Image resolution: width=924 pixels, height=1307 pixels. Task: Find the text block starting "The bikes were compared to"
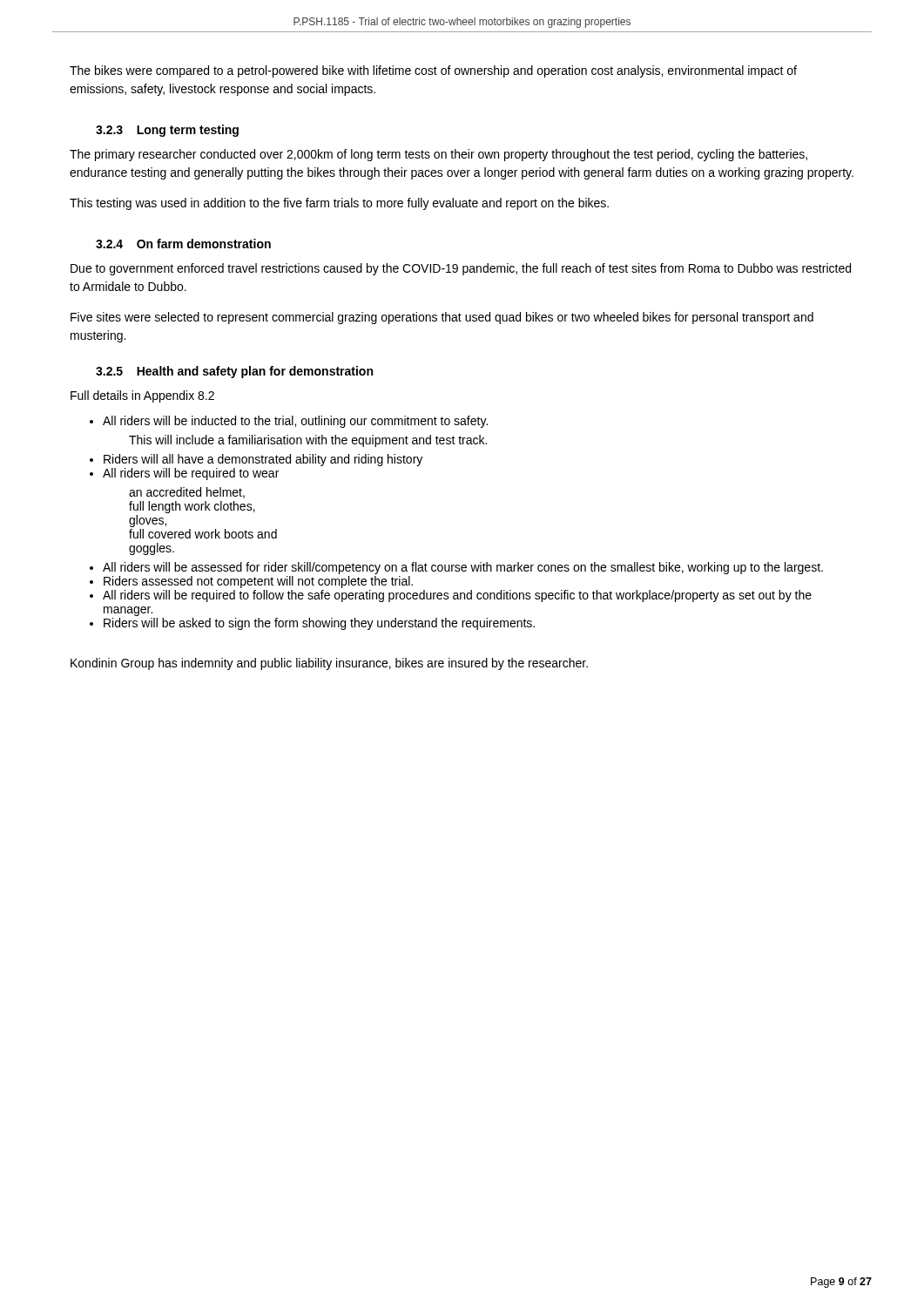click(x=433, y=80)
